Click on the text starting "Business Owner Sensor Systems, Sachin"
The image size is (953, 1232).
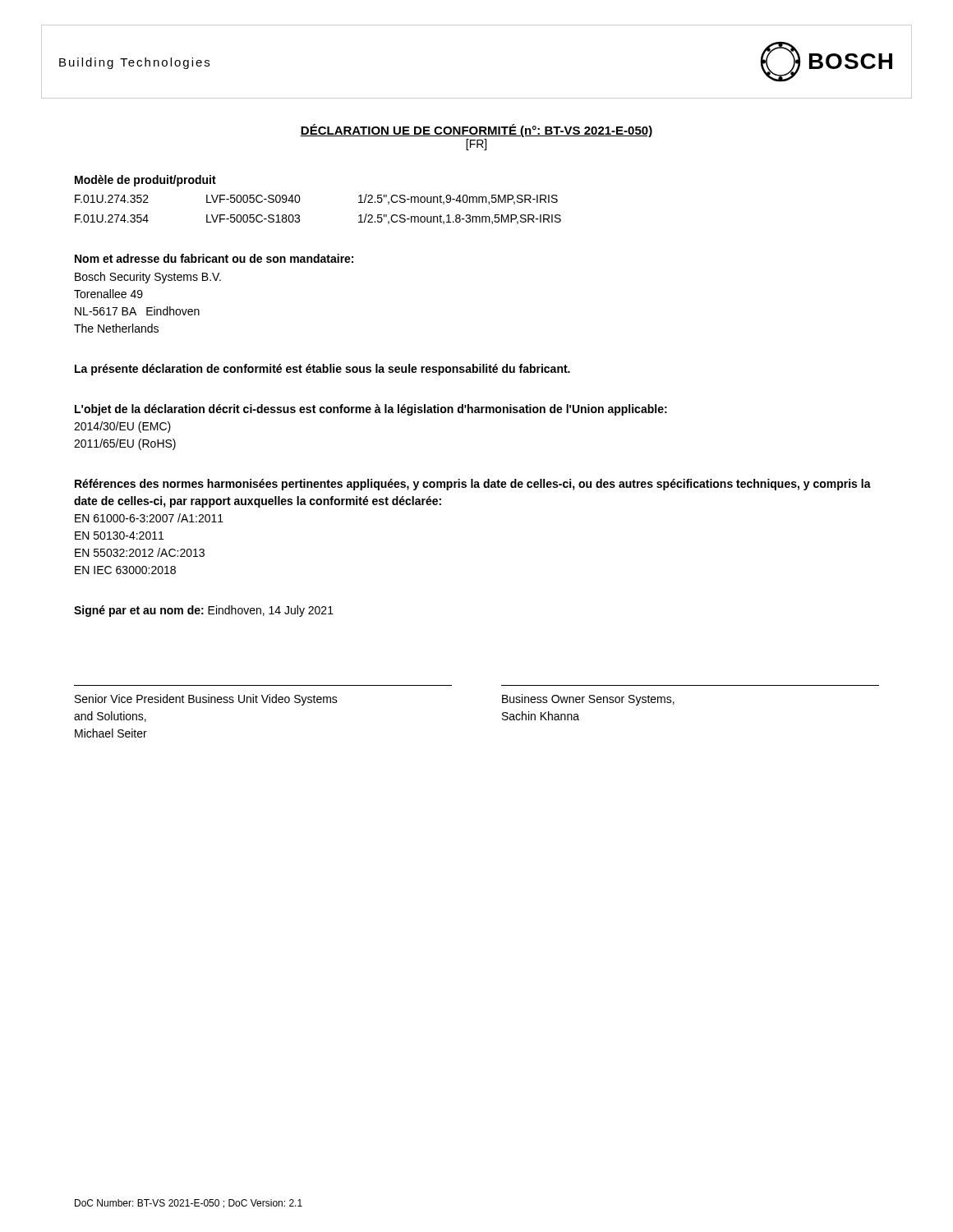pos(588,707)
